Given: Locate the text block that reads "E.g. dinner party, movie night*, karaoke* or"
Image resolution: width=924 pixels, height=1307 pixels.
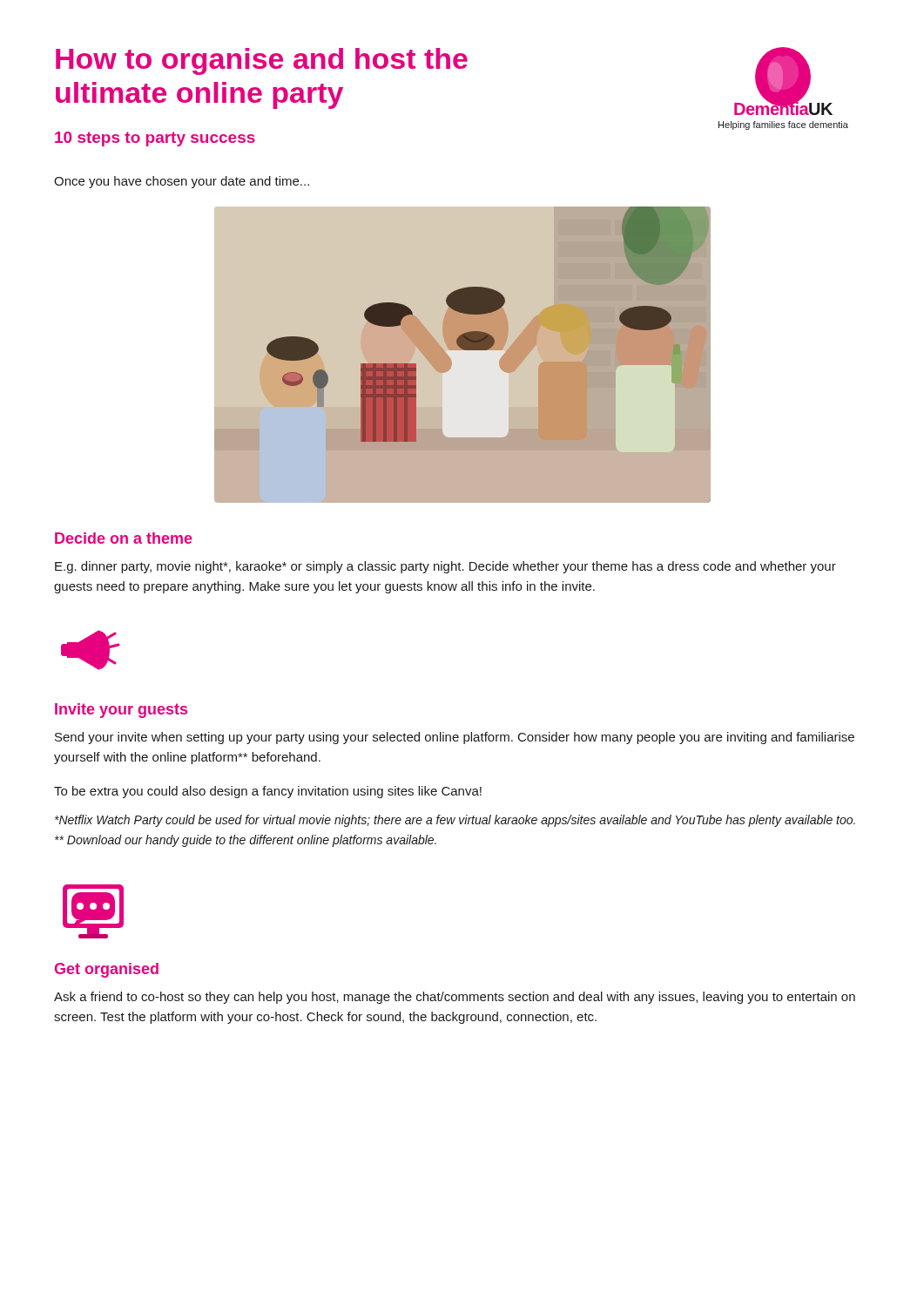Looking at the screenshot, I should click(445, 576).
